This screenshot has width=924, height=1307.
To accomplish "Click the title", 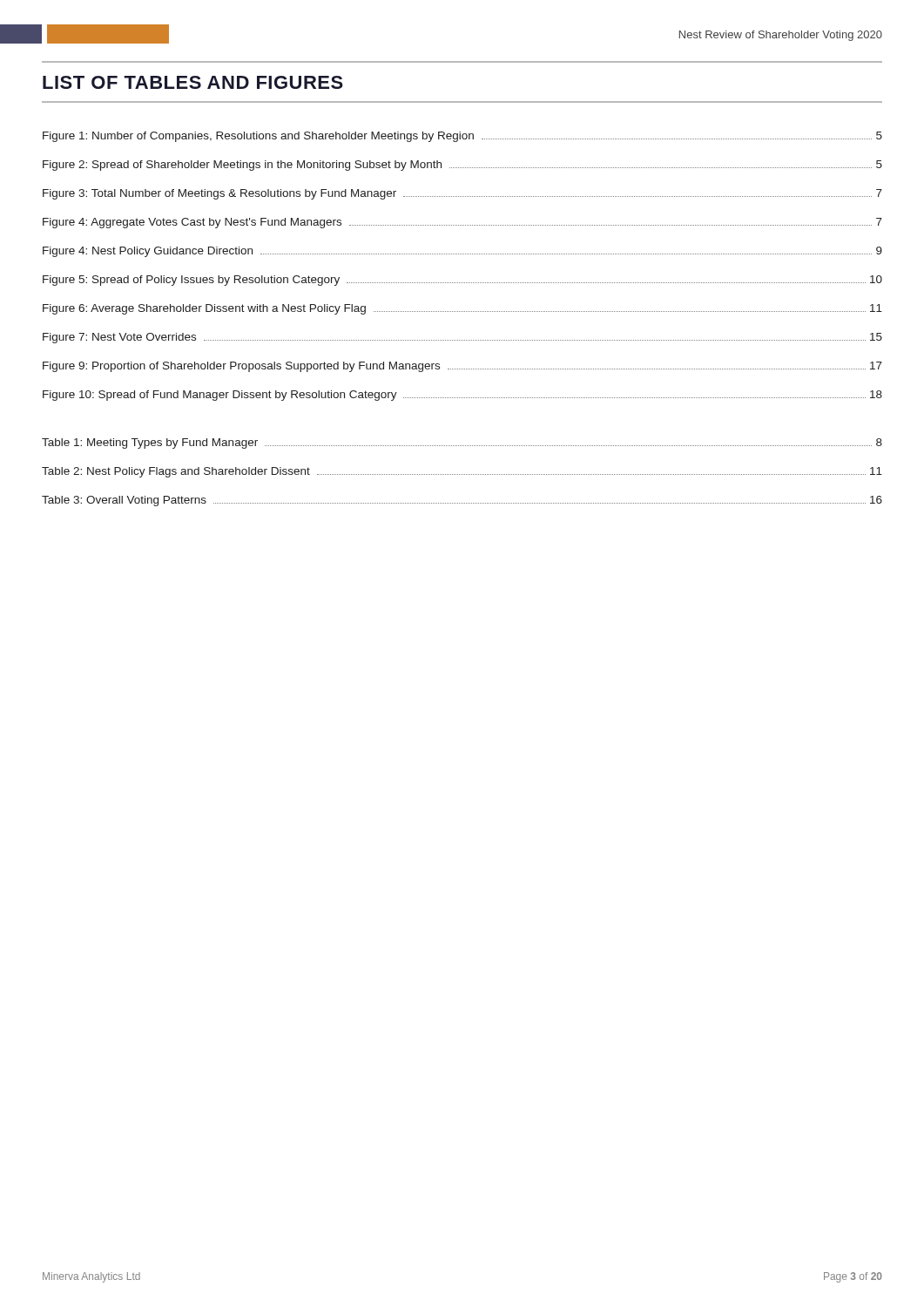I will tap(462, 83).
